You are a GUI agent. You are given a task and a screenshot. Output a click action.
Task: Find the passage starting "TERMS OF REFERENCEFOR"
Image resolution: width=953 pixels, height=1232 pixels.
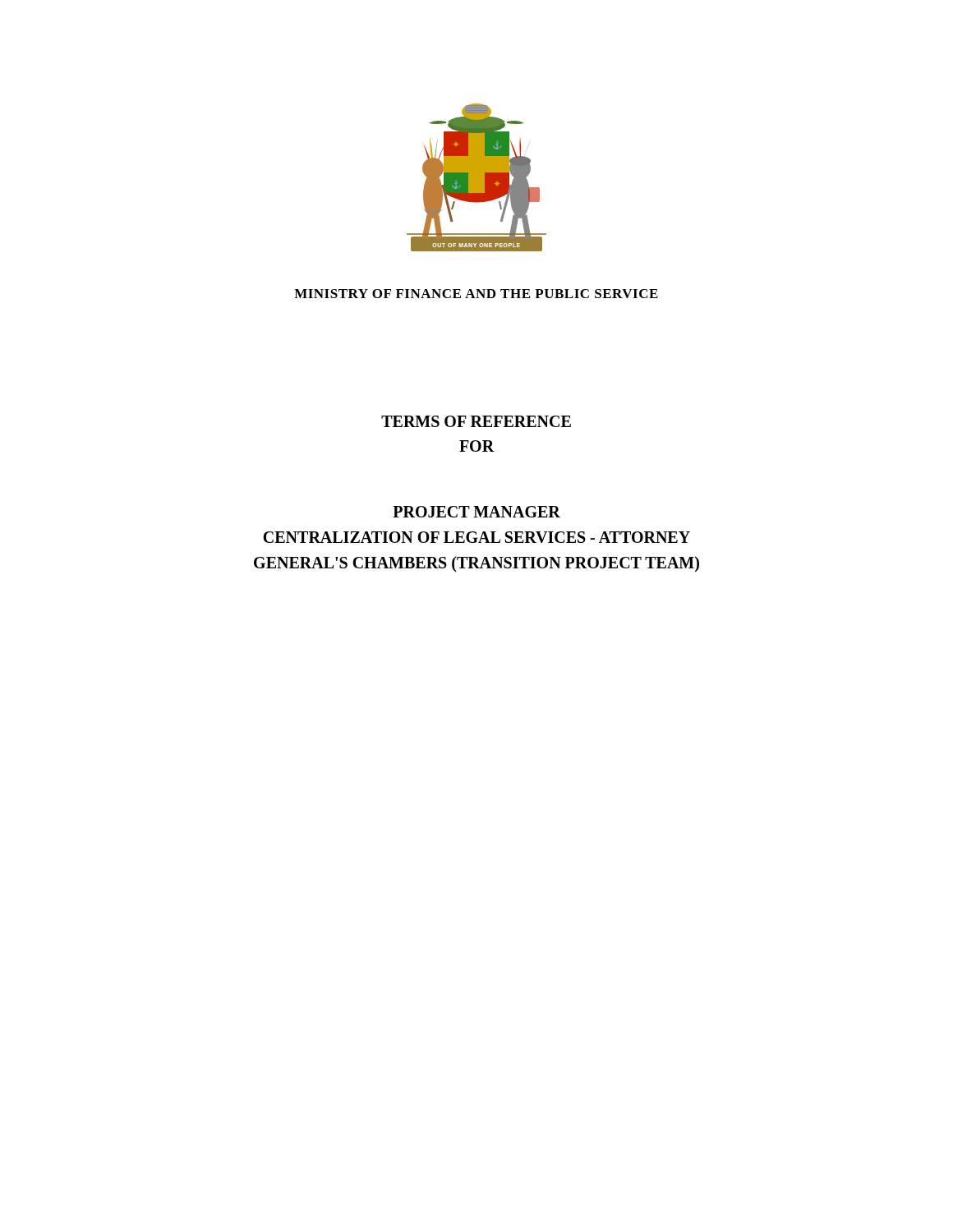tap(476, 434)
